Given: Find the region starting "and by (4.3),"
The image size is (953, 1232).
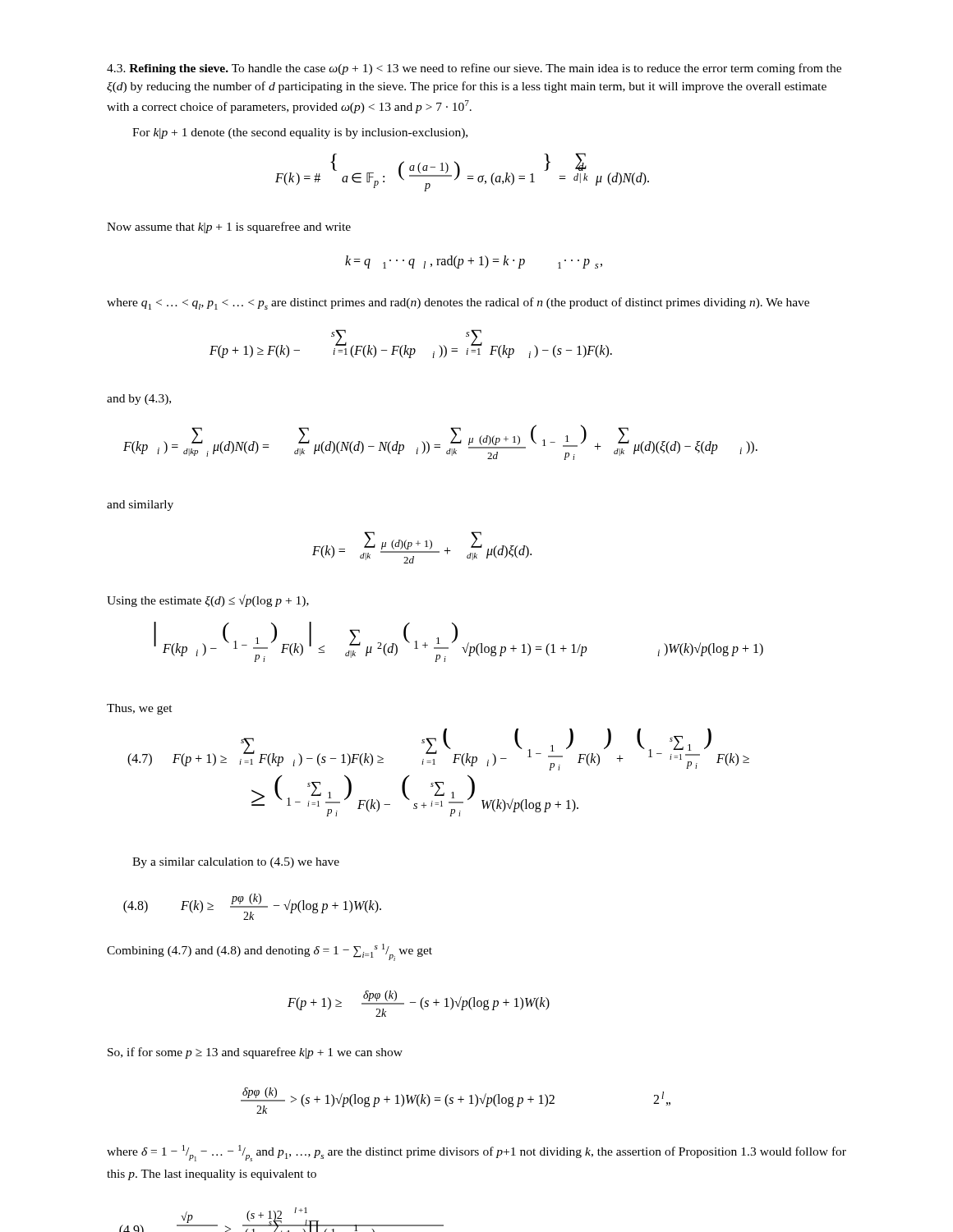Looking at the screenshot, I should [x=139, y=398].
